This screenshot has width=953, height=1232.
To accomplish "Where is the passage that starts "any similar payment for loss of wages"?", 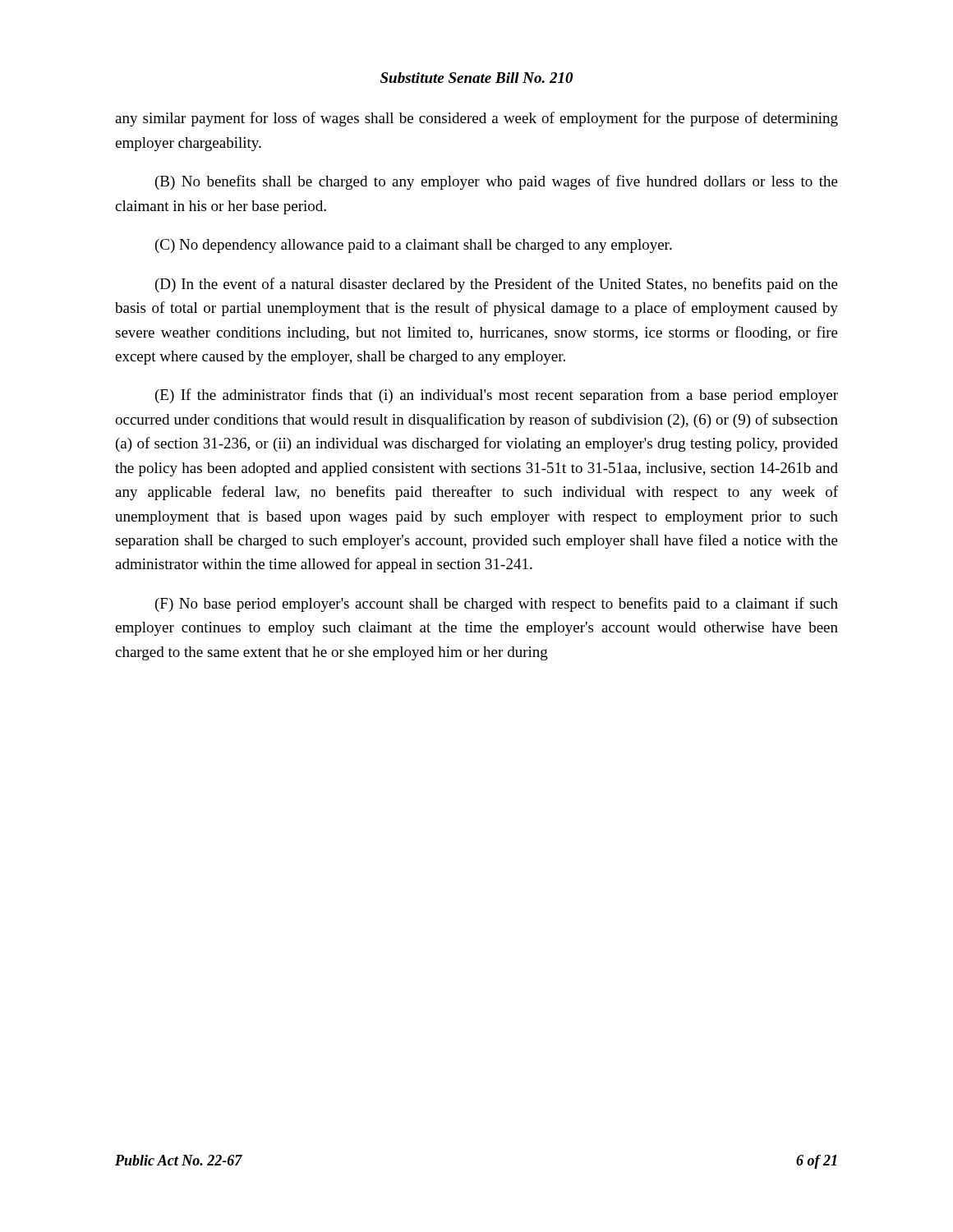I will pyautogui.click(x=476, y=130).
